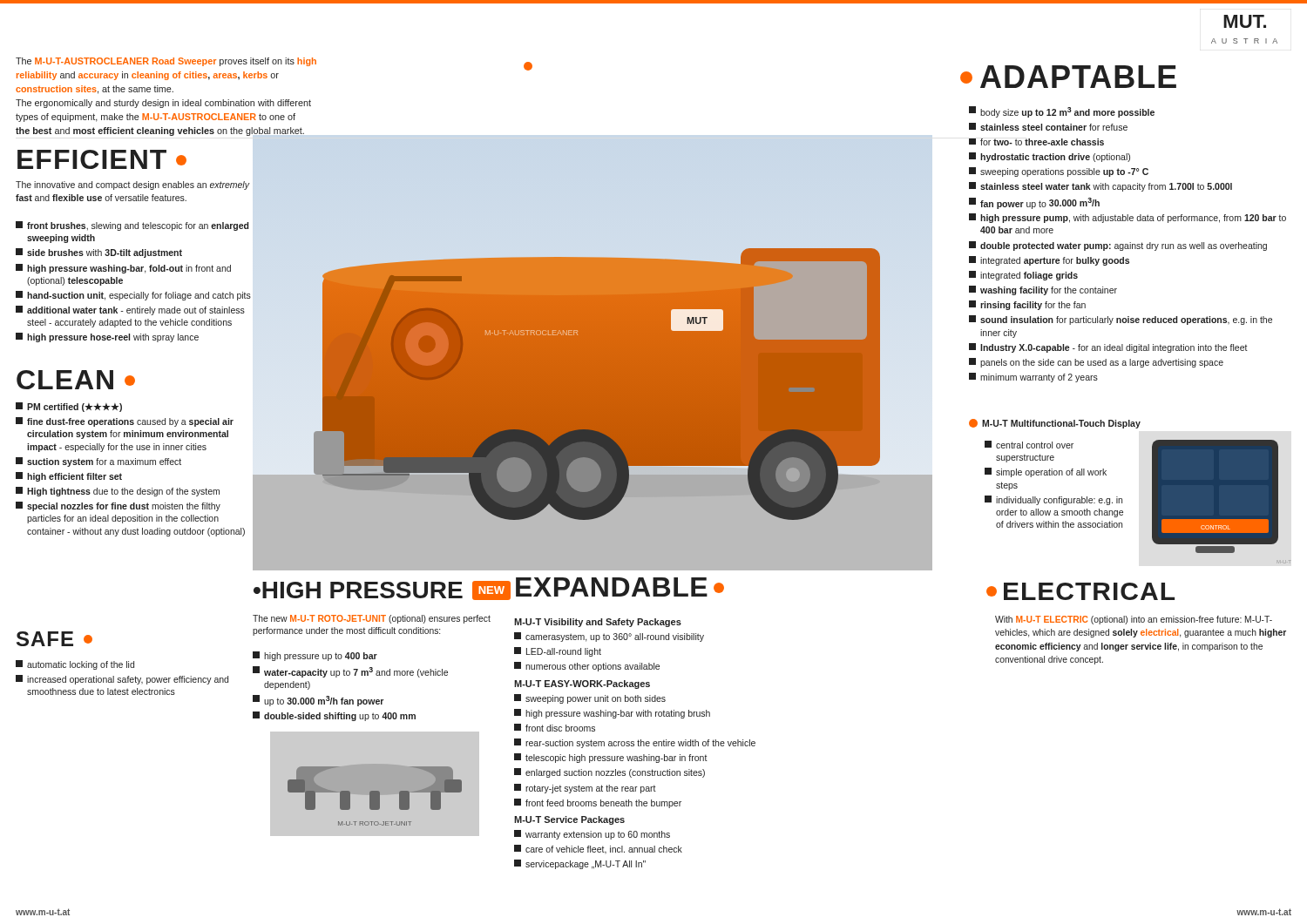Navigate to the region starting "The innovative and compact design enables"
1307x924 pixels.
tap(132, 191)
